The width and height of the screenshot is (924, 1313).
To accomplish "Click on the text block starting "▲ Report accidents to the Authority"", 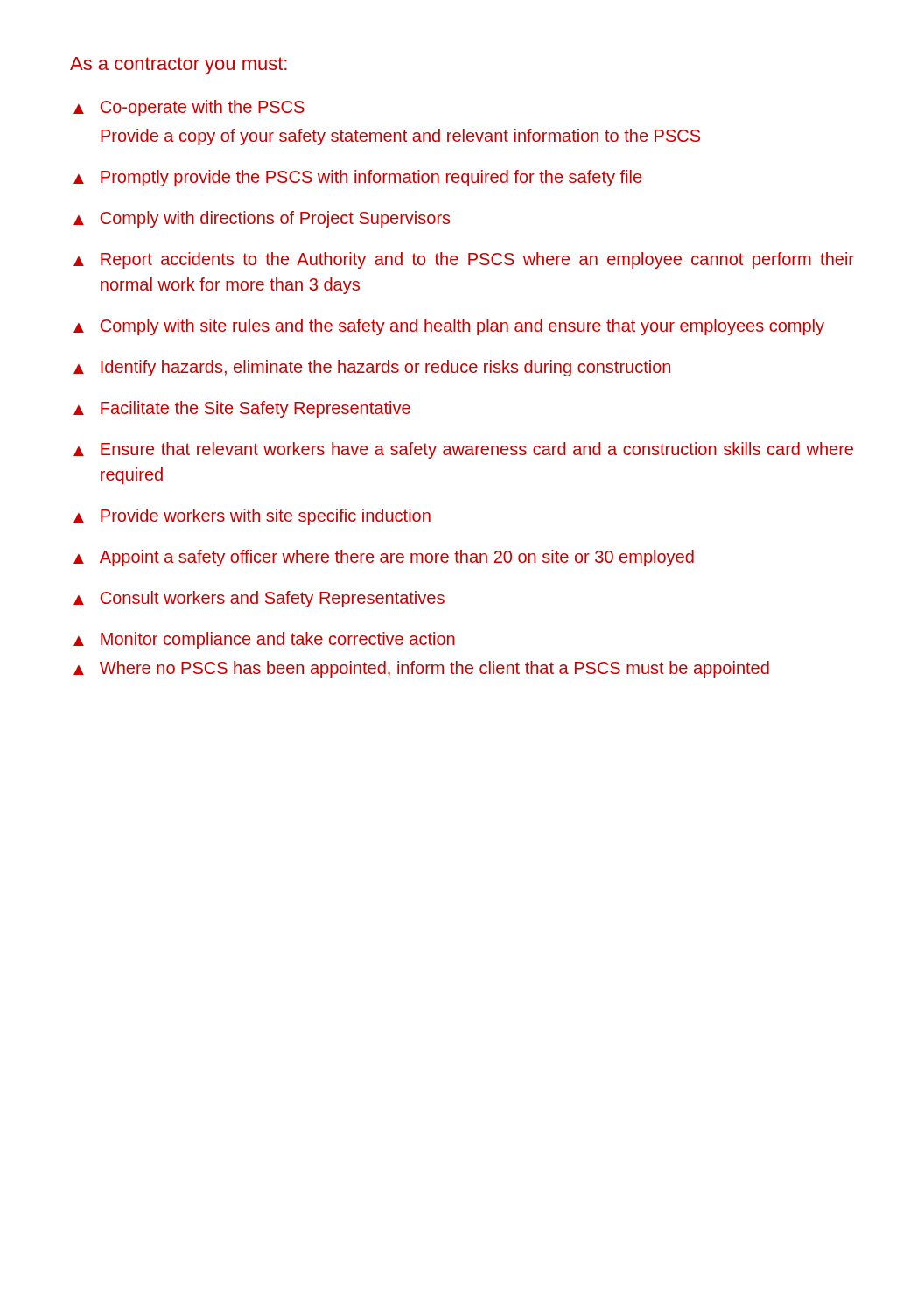I will click(462, 272).
